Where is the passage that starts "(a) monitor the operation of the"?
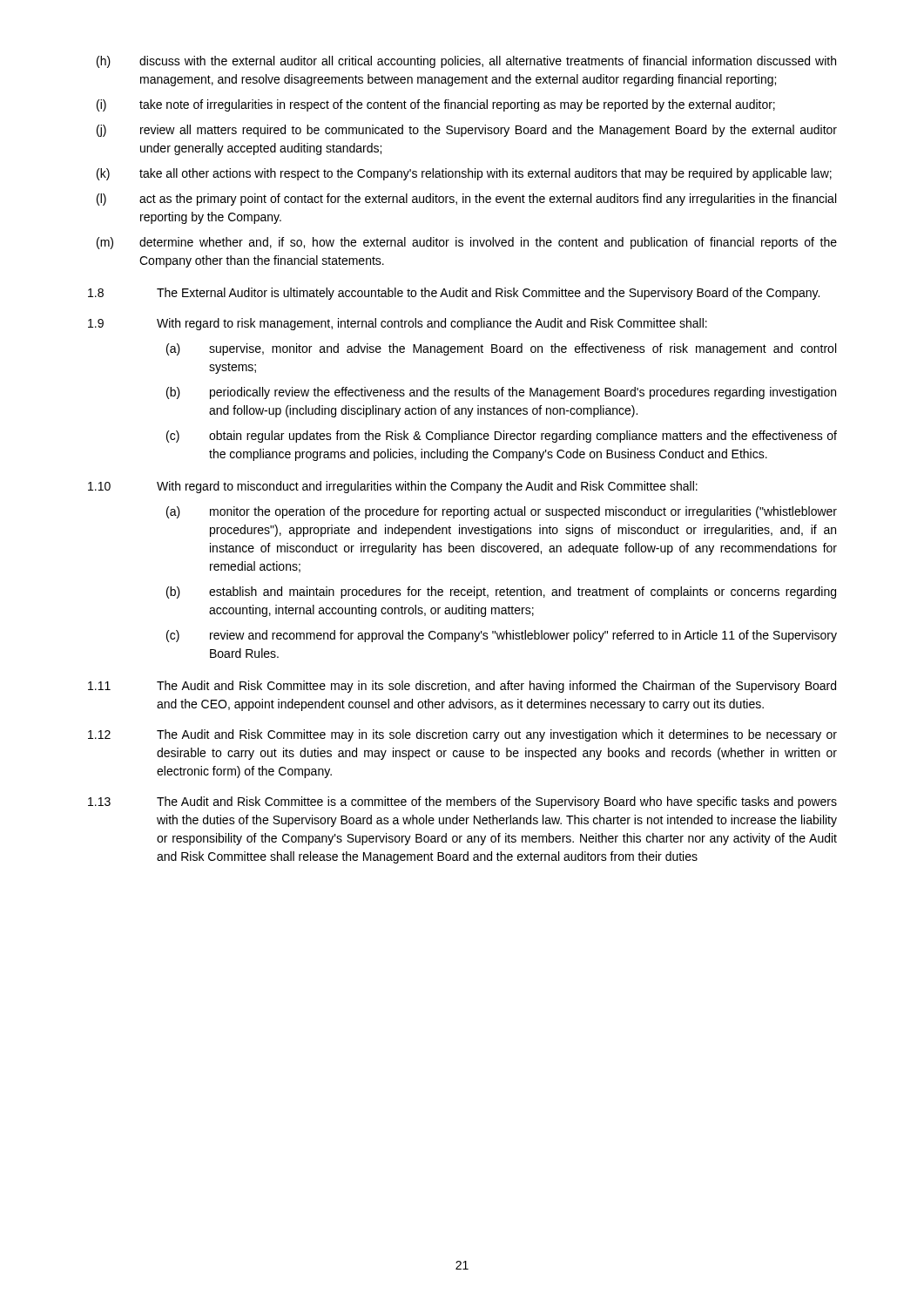 [497, 539]
